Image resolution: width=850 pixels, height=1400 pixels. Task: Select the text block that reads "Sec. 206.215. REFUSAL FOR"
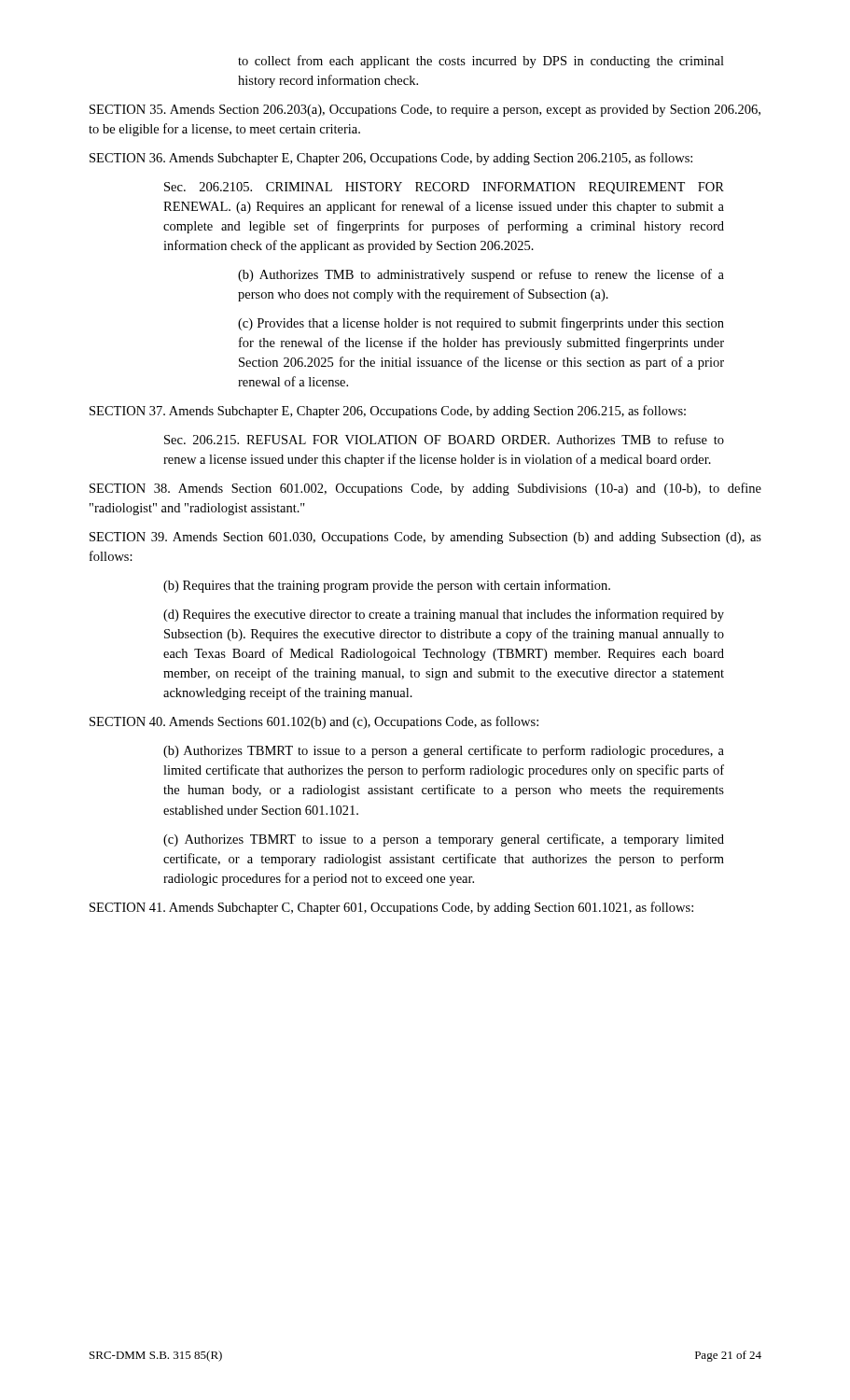pyautogui.click(x=444, y=450)
